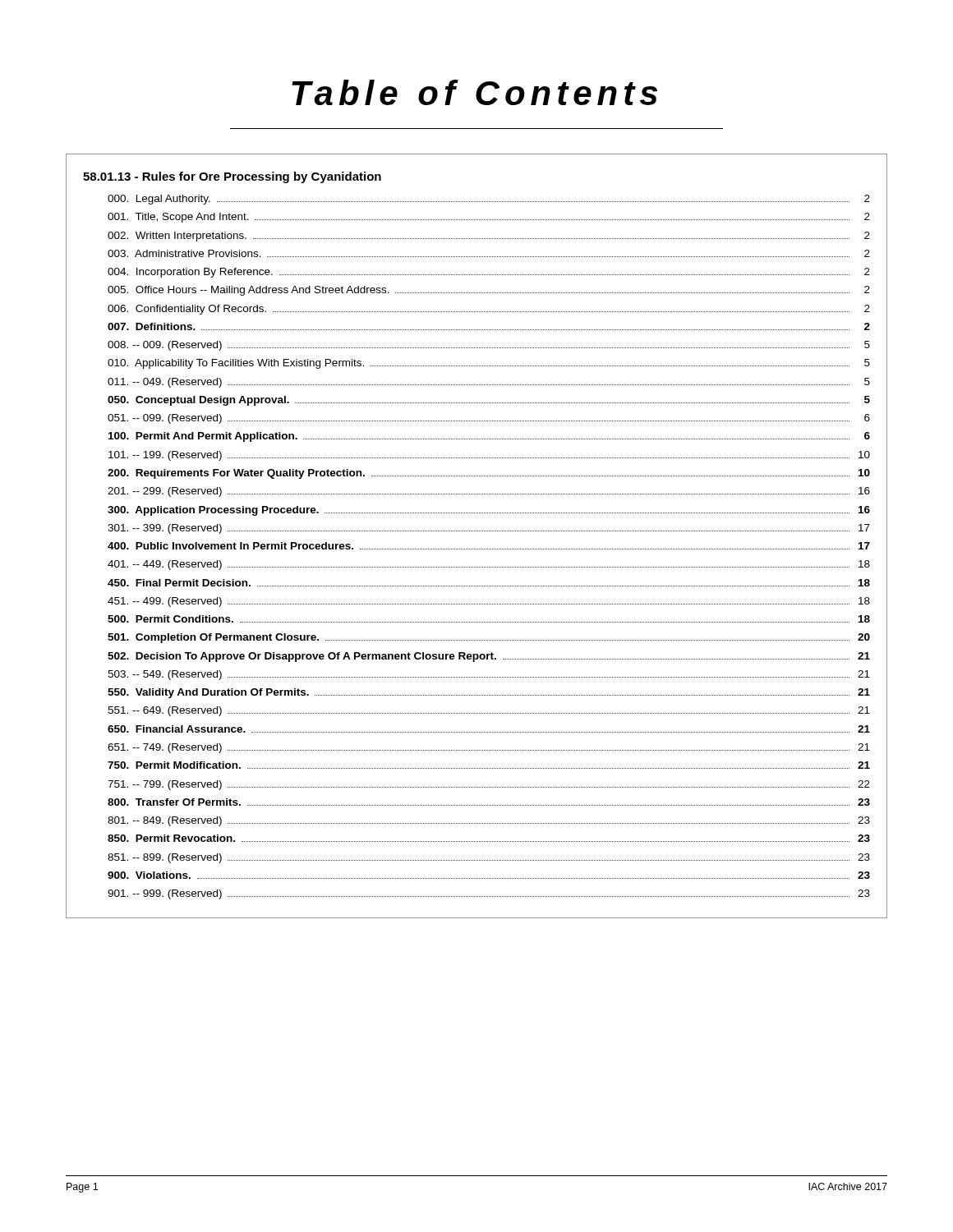
Task: Find the block starting "451. -- 499. (Reserved) 18"
Action: [x=489, y=601]
